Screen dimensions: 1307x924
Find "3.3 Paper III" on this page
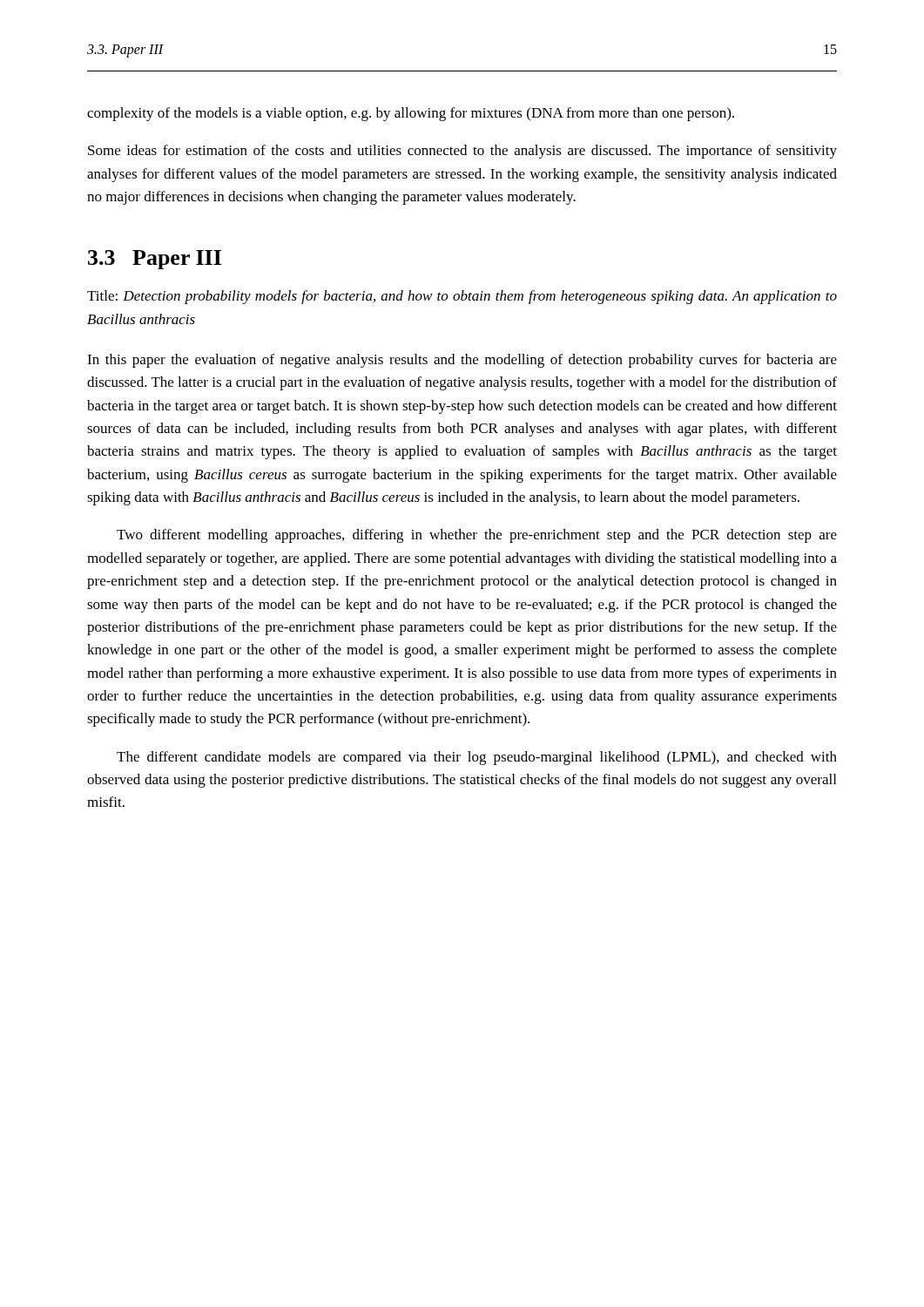point(155,258)
